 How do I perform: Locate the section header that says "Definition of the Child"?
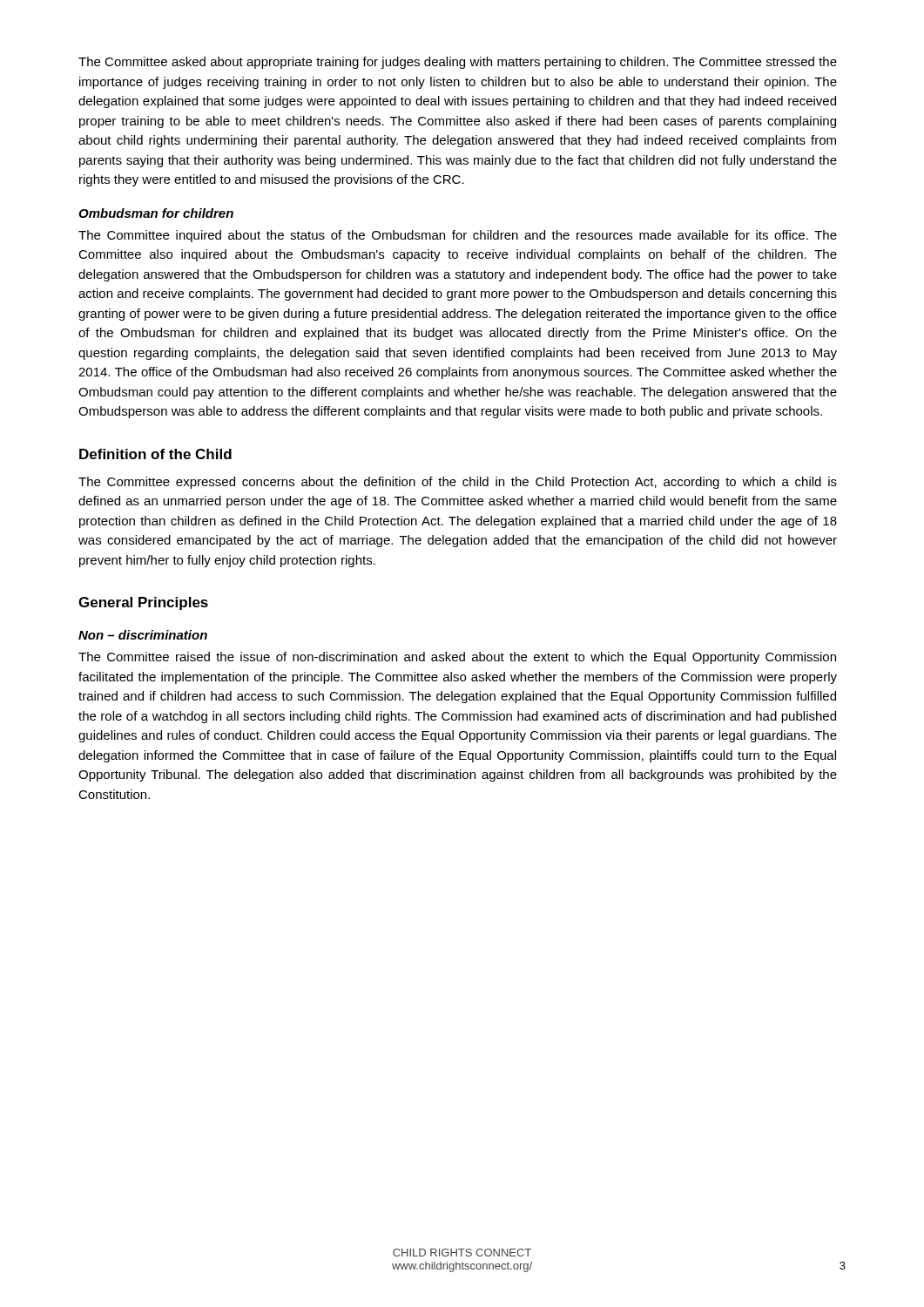155,454
